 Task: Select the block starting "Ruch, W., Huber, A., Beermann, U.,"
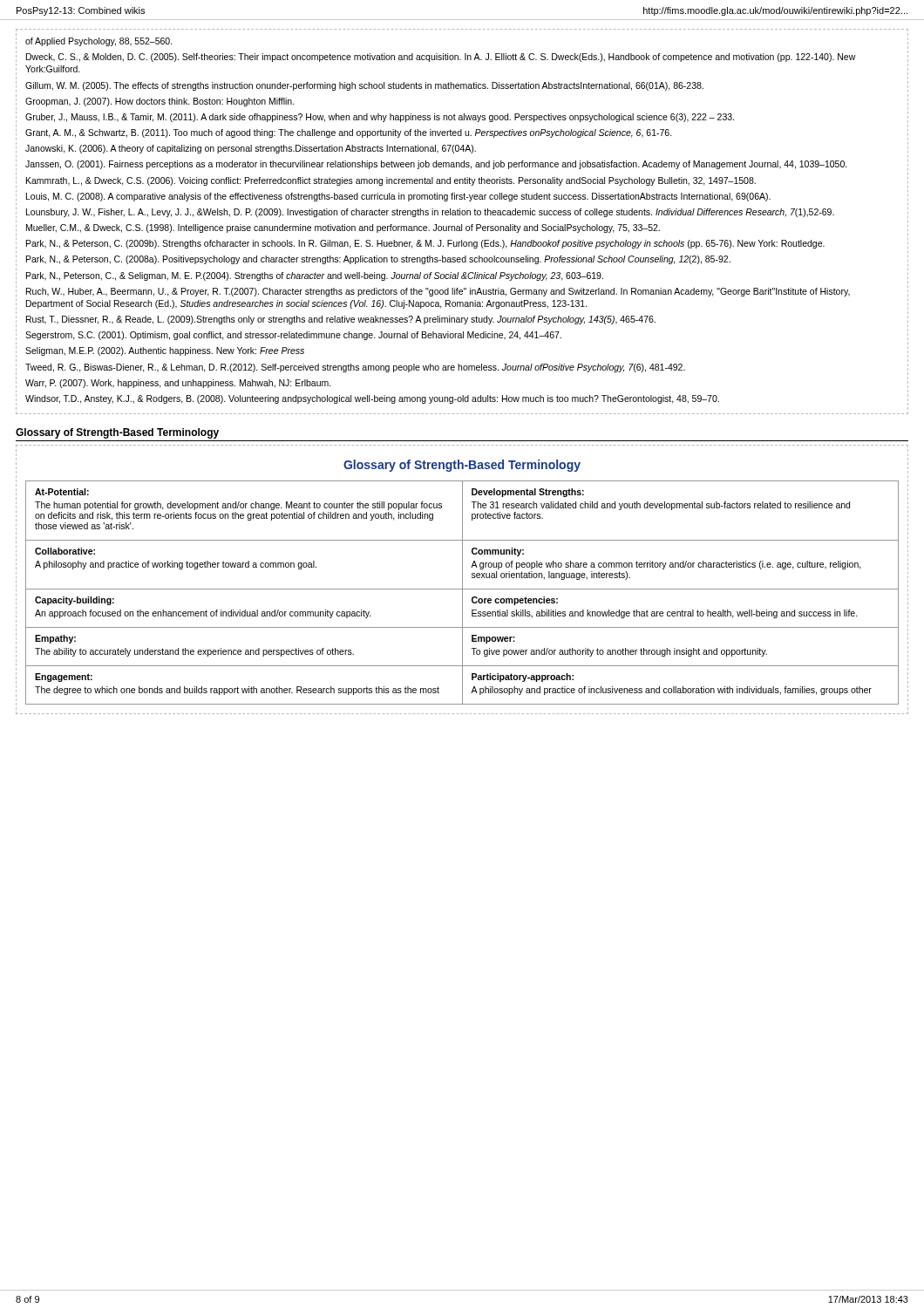[x=438, y=297]
